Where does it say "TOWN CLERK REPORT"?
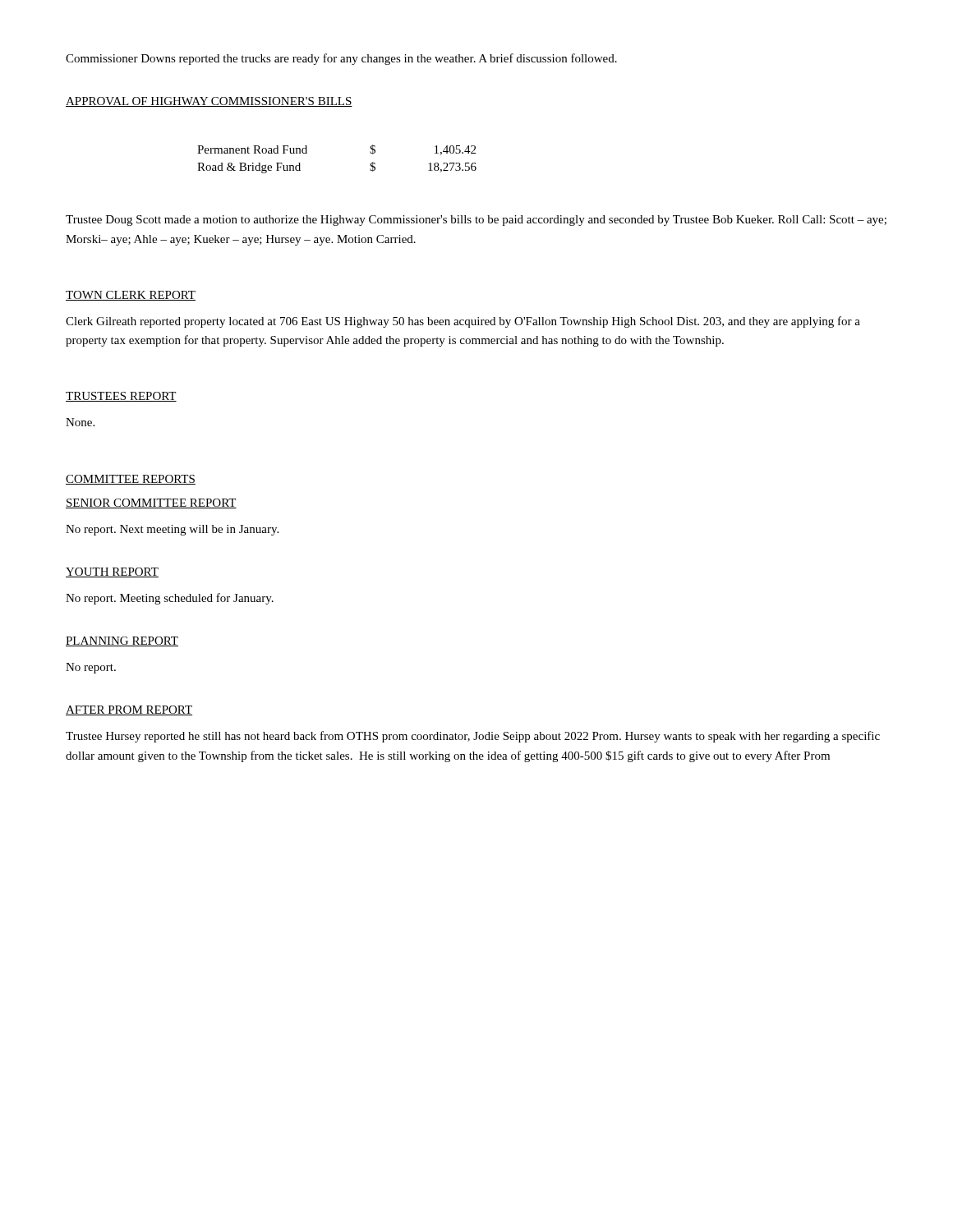Viewport: 953px width, 1232px height. pos(131,295)
